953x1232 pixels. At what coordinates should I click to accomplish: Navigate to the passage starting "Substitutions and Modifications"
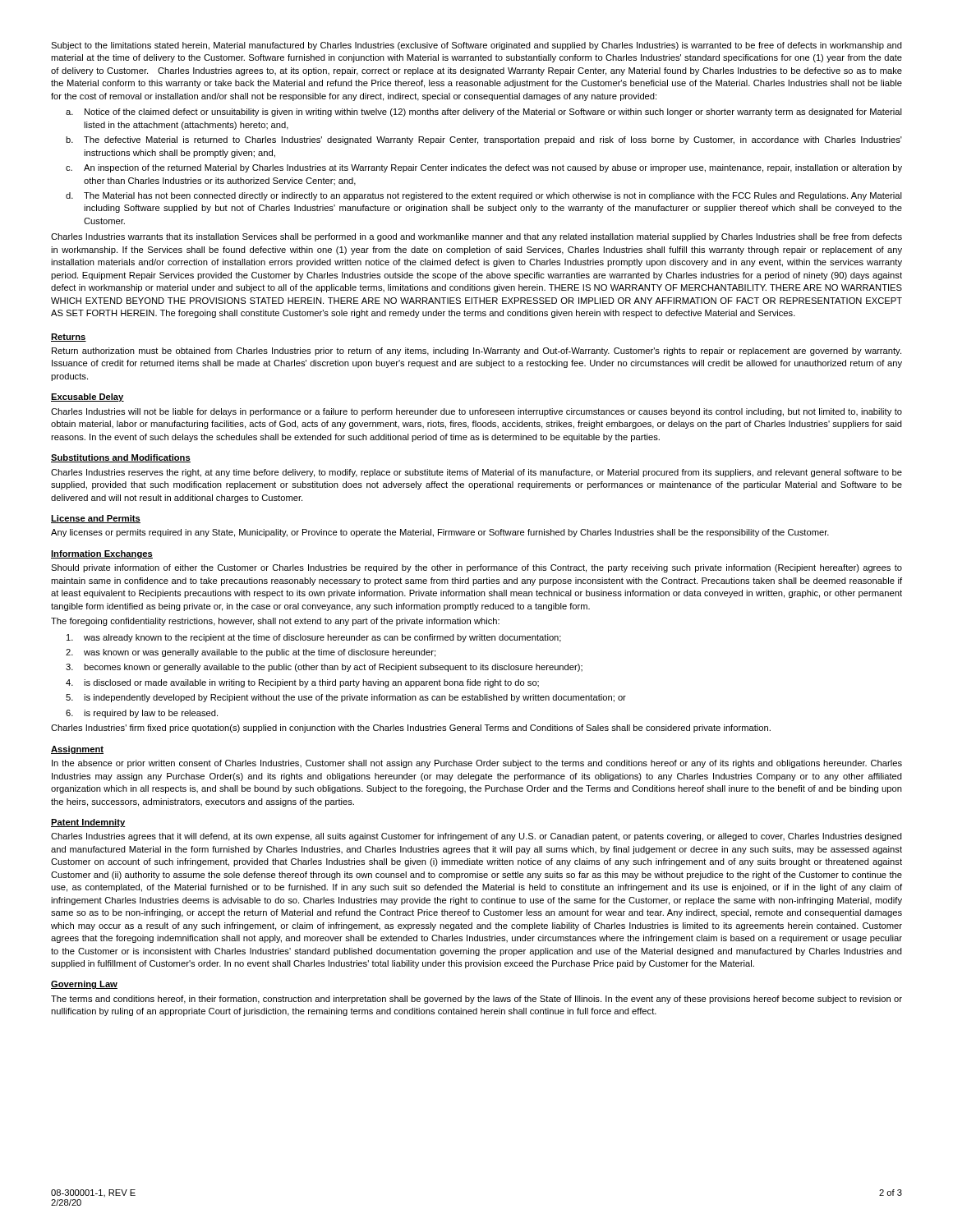point(121,458)
